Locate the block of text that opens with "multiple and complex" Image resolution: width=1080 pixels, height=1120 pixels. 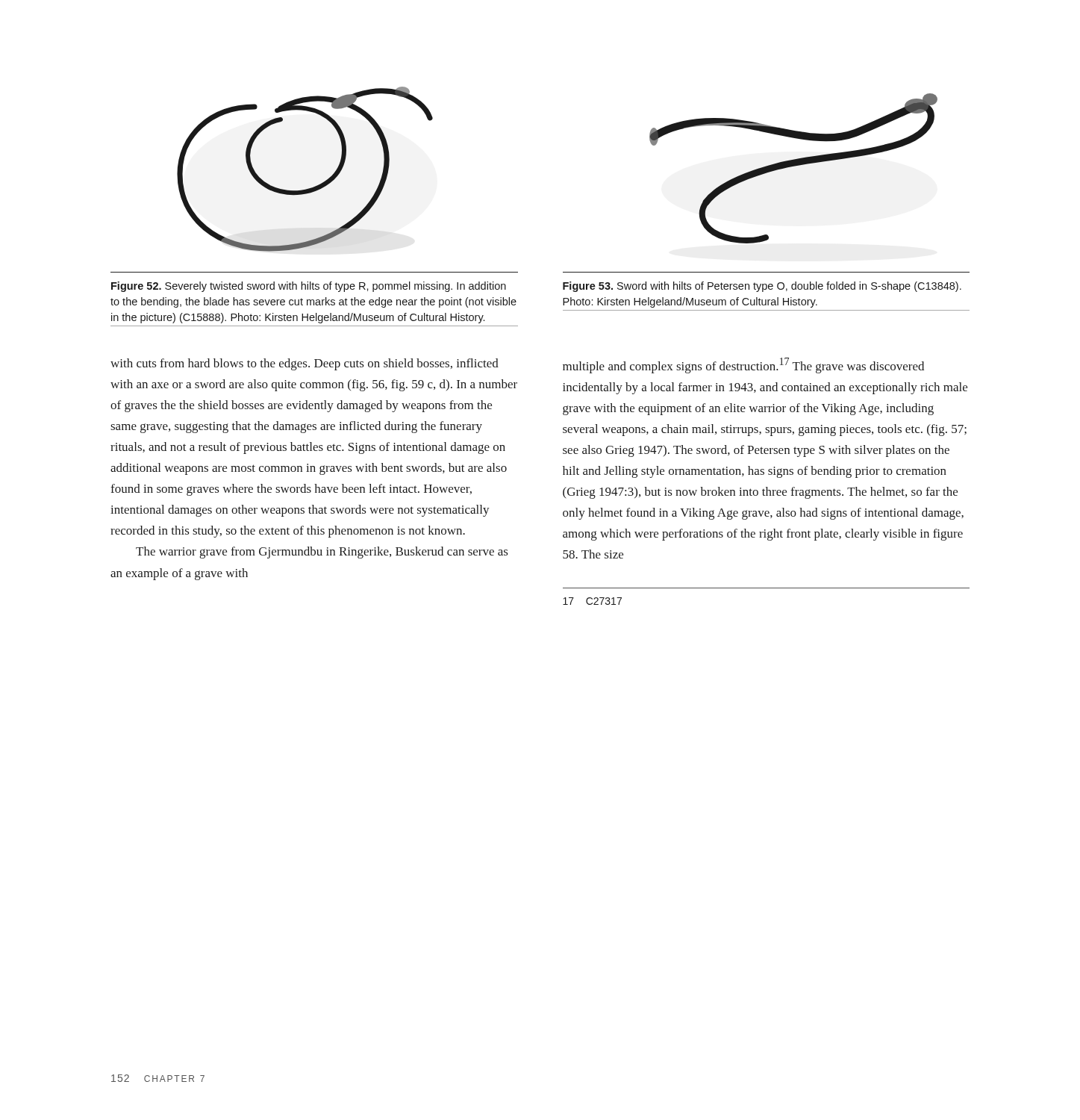coord(766,459)
